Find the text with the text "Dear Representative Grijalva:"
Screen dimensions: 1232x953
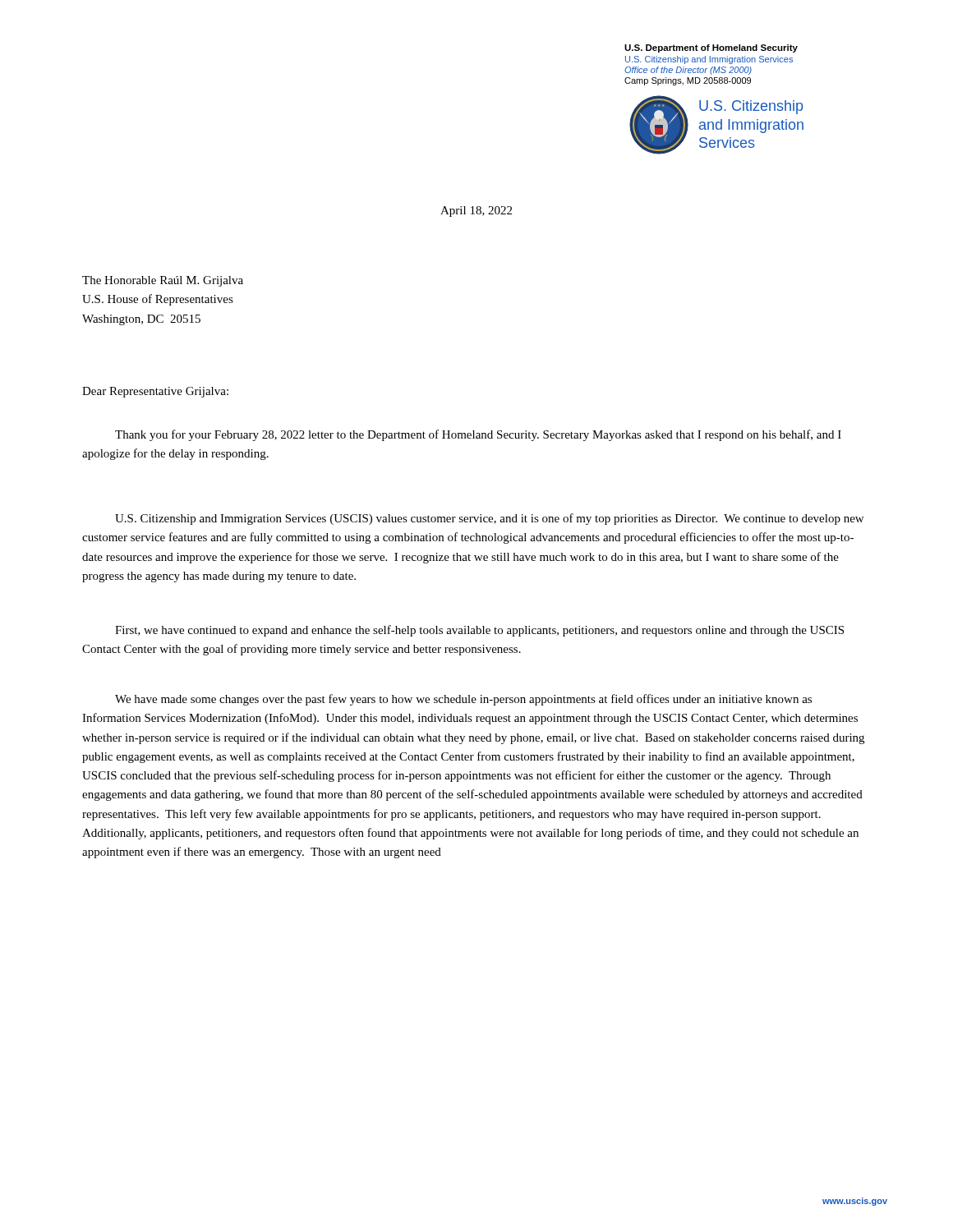[156, 391]
